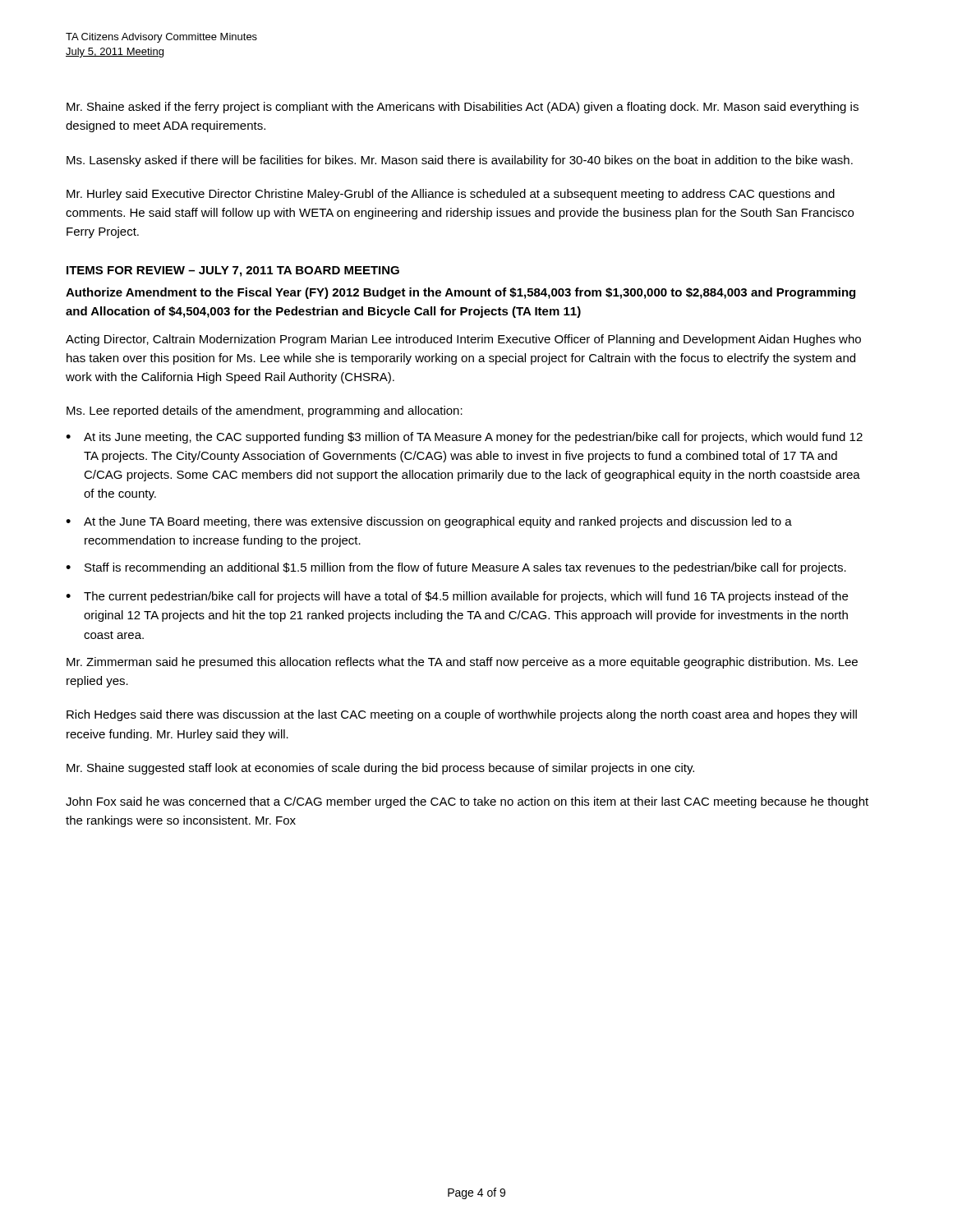The width and height of the screenshot is (953, 1232).
Task: Find the text block containing "Acting Director, Caltrain Modernization Program Marian Lee"
Action: (x=464, y=357)
